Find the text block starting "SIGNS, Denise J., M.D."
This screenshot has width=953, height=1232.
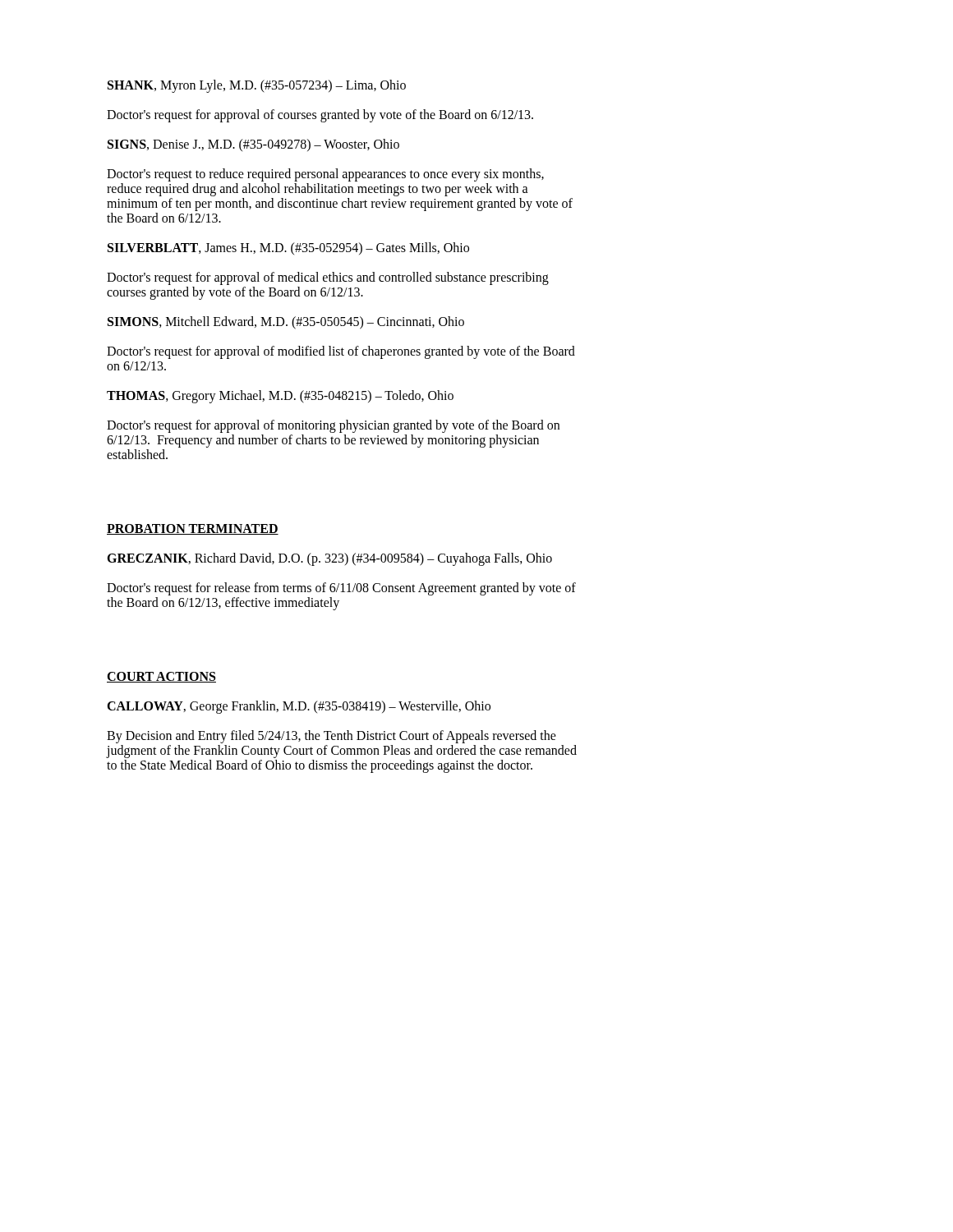click(x=253, y=145)
